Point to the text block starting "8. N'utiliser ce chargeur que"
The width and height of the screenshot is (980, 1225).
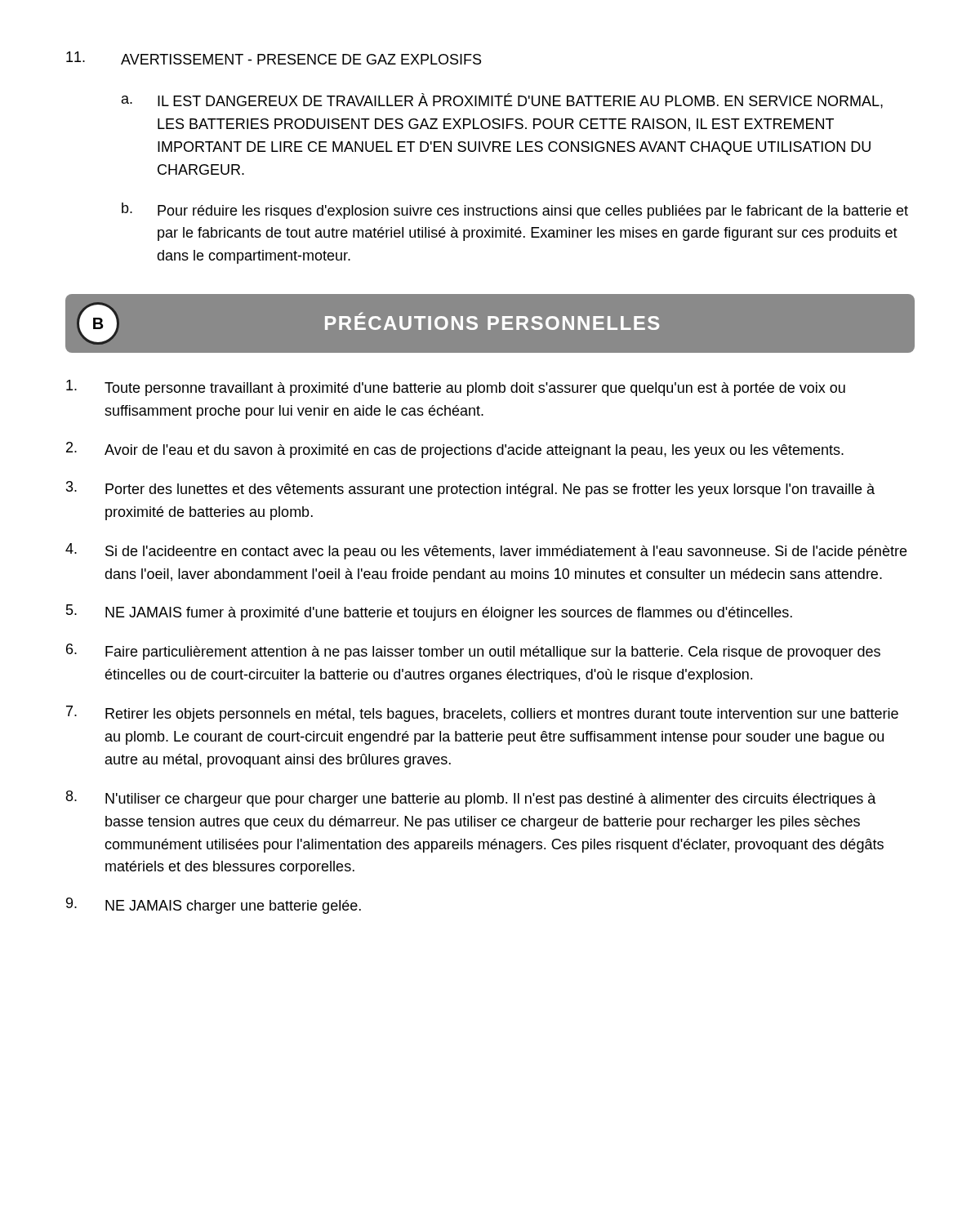tap(490, 833)
